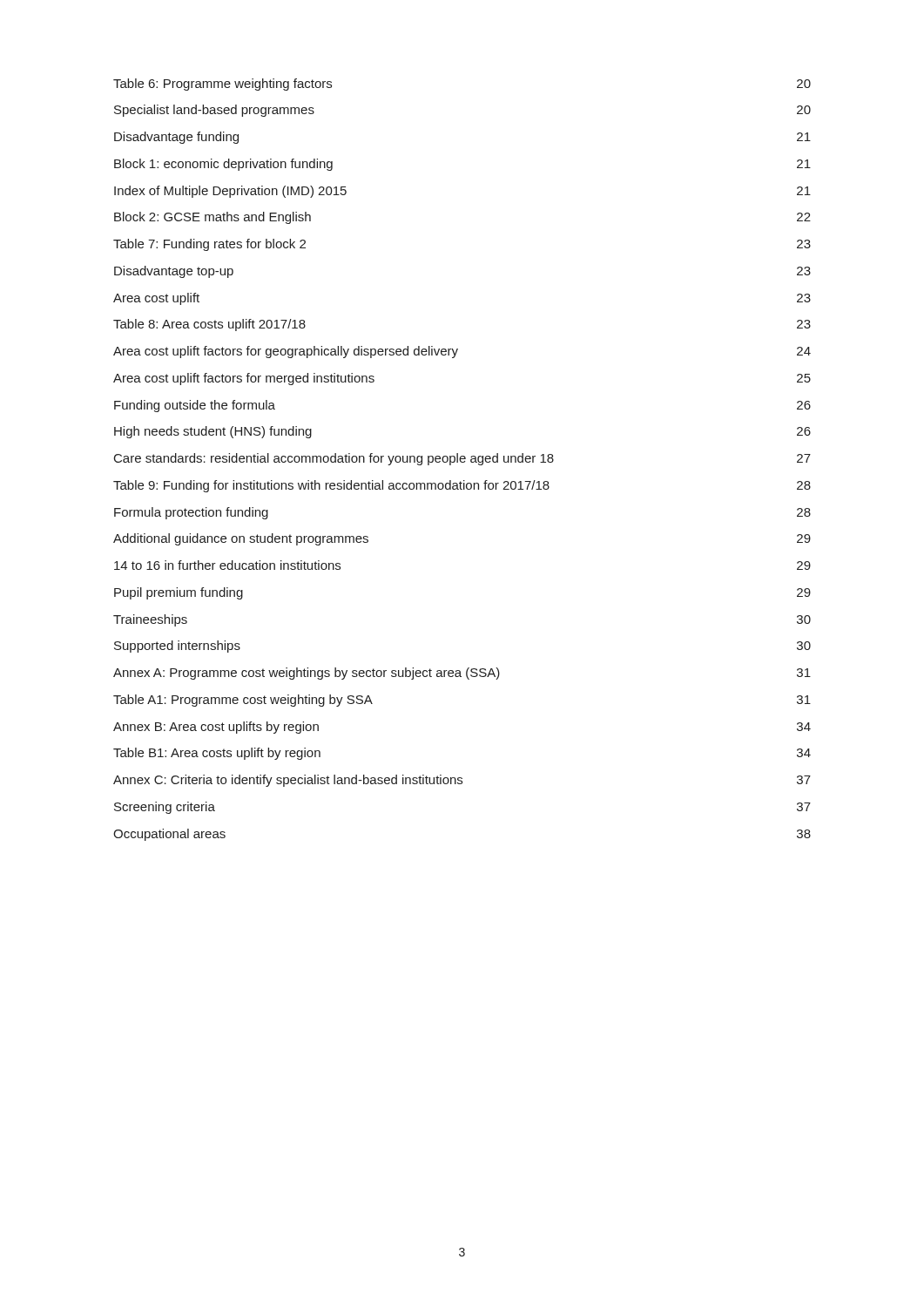This screenshot has height=1307, width=924.
Task: Locate the table with the text "14 to 16 in"
Action: click(462, 458)
